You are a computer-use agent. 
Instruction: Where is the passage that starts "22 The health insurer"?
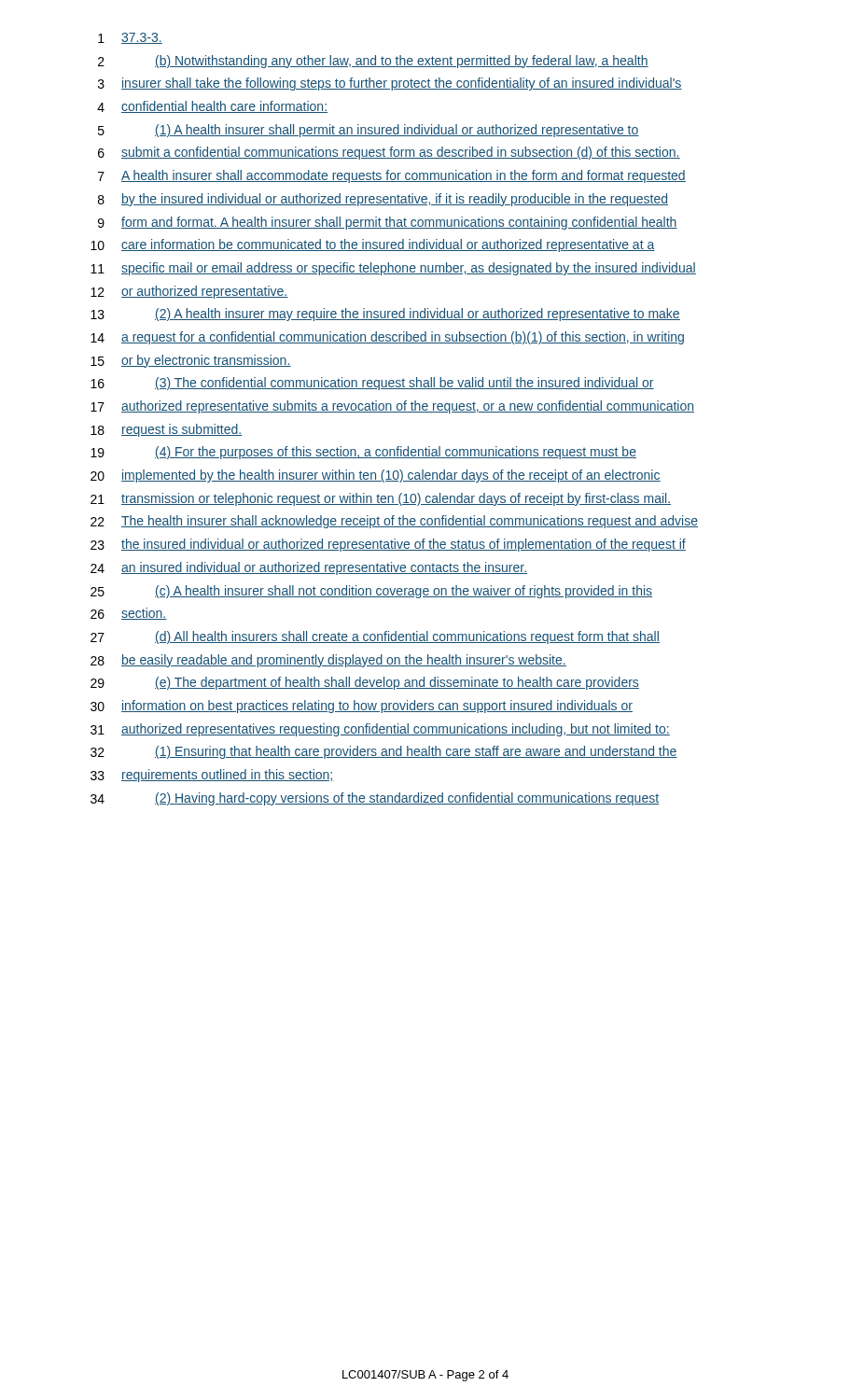[x=430, y=522]
